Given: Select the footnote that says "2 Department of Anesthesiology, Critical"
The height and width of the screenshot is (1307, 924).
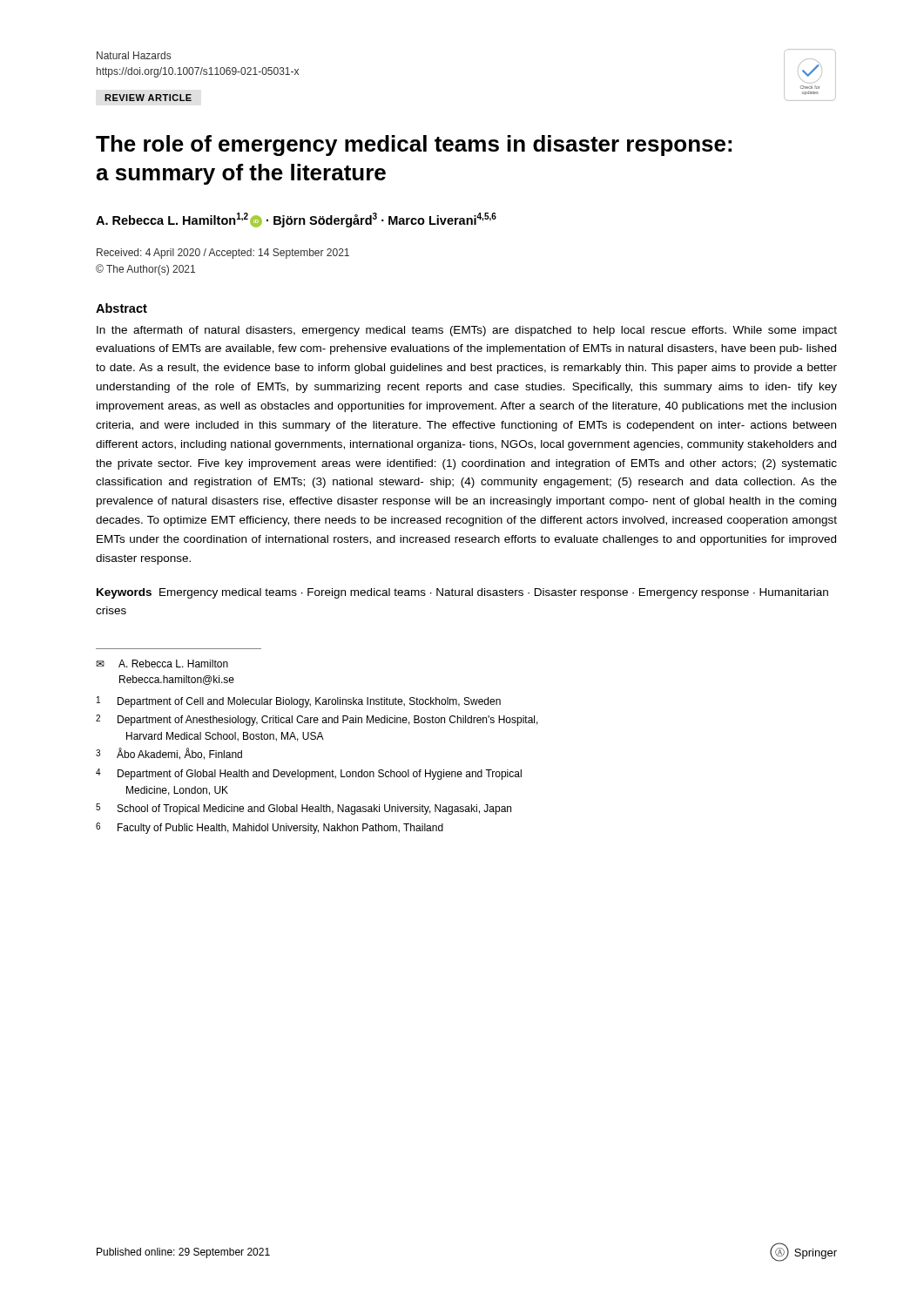Looking at the screenshot, I should (317, 728).
